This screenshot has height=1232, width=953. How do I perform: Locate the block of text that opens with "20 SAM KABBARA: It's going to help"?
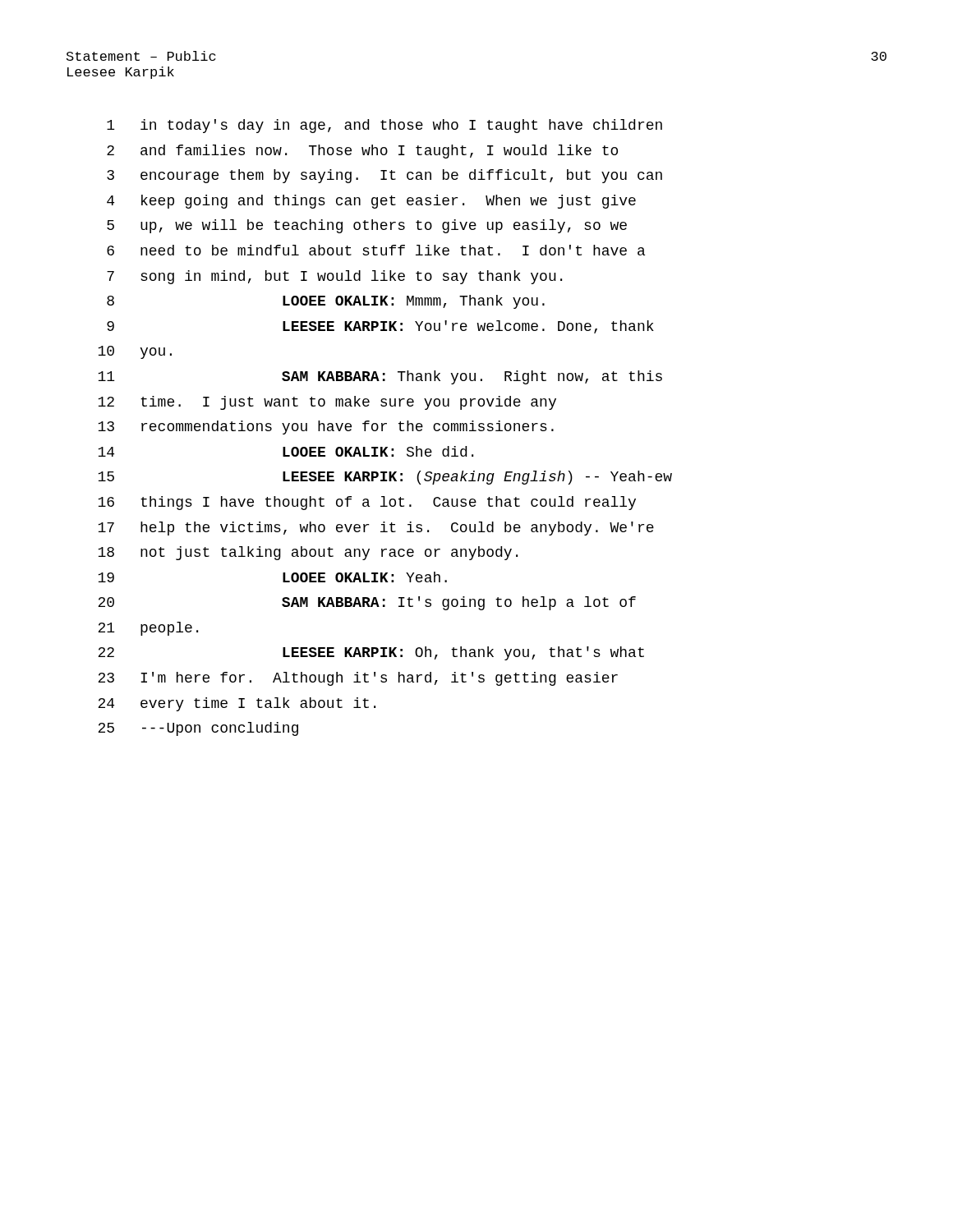[x=476, y=603]
